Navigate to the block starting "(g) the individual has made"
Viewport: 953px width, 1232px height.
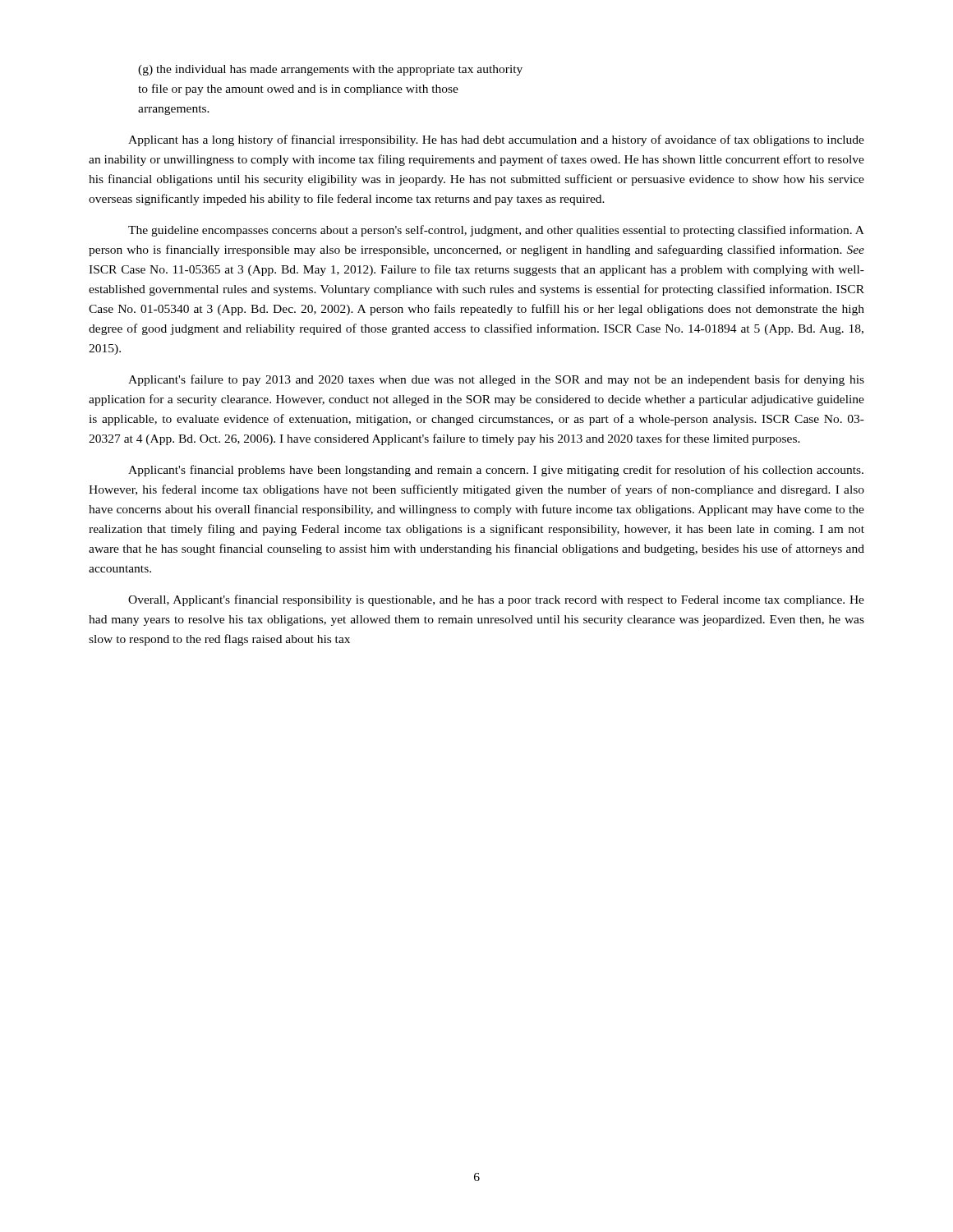[x=330, y=70]
